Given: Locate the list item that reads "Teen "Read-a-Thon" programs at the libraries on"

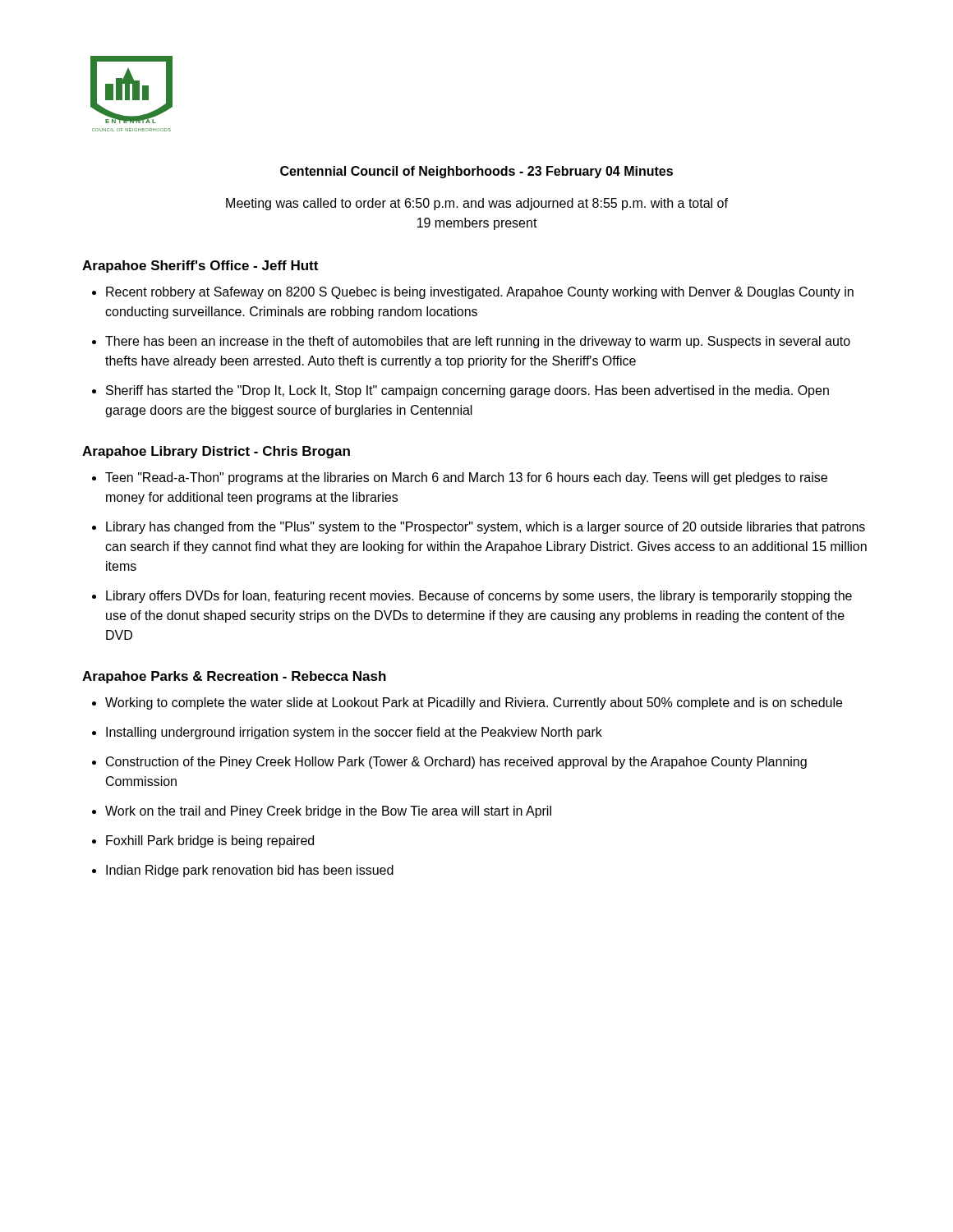Looking at the screenshot, I should 466,487.
